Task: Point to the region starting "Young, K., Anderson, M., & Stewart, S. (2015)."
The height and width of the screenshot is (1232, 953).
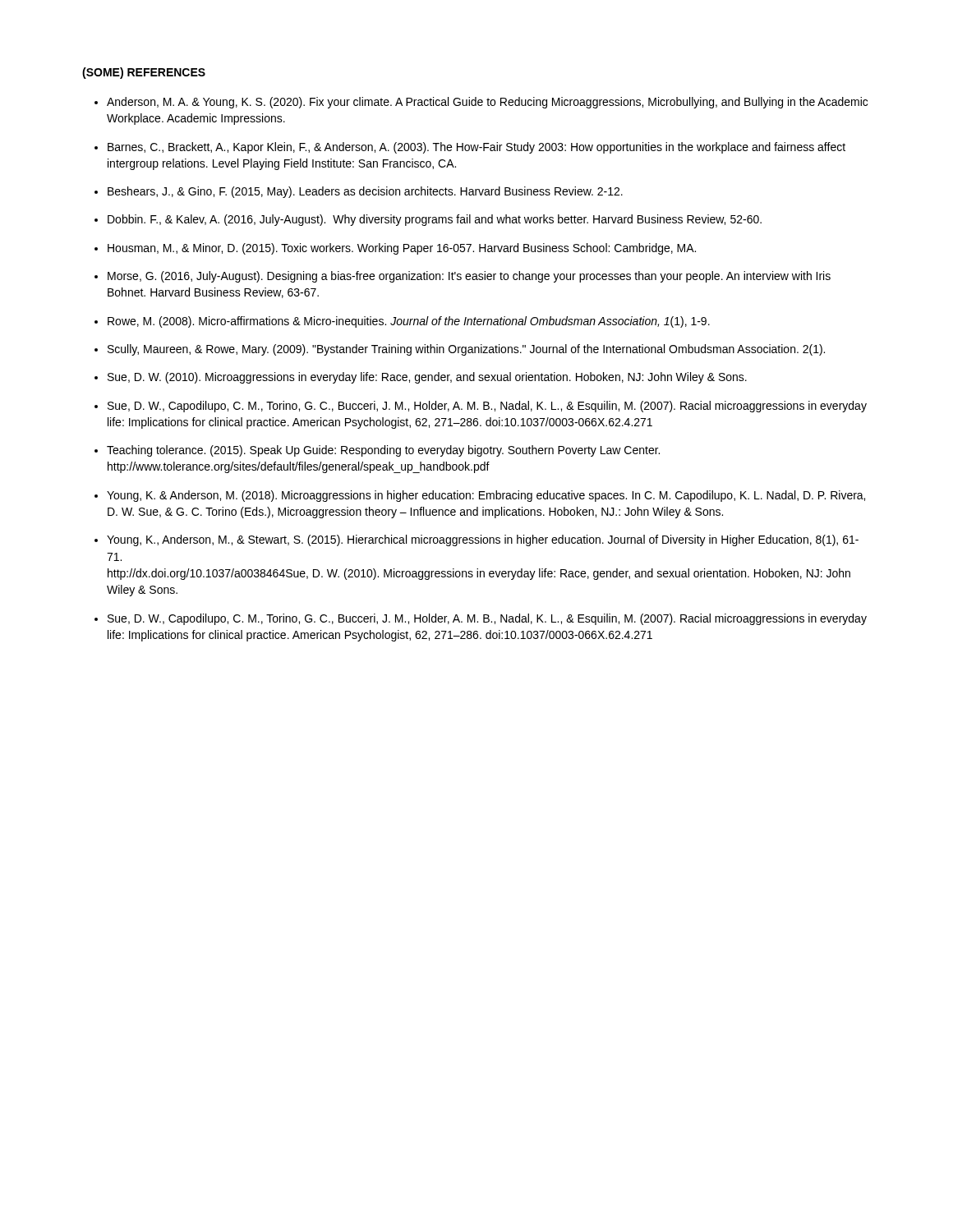Action: [x=483, y=565]
